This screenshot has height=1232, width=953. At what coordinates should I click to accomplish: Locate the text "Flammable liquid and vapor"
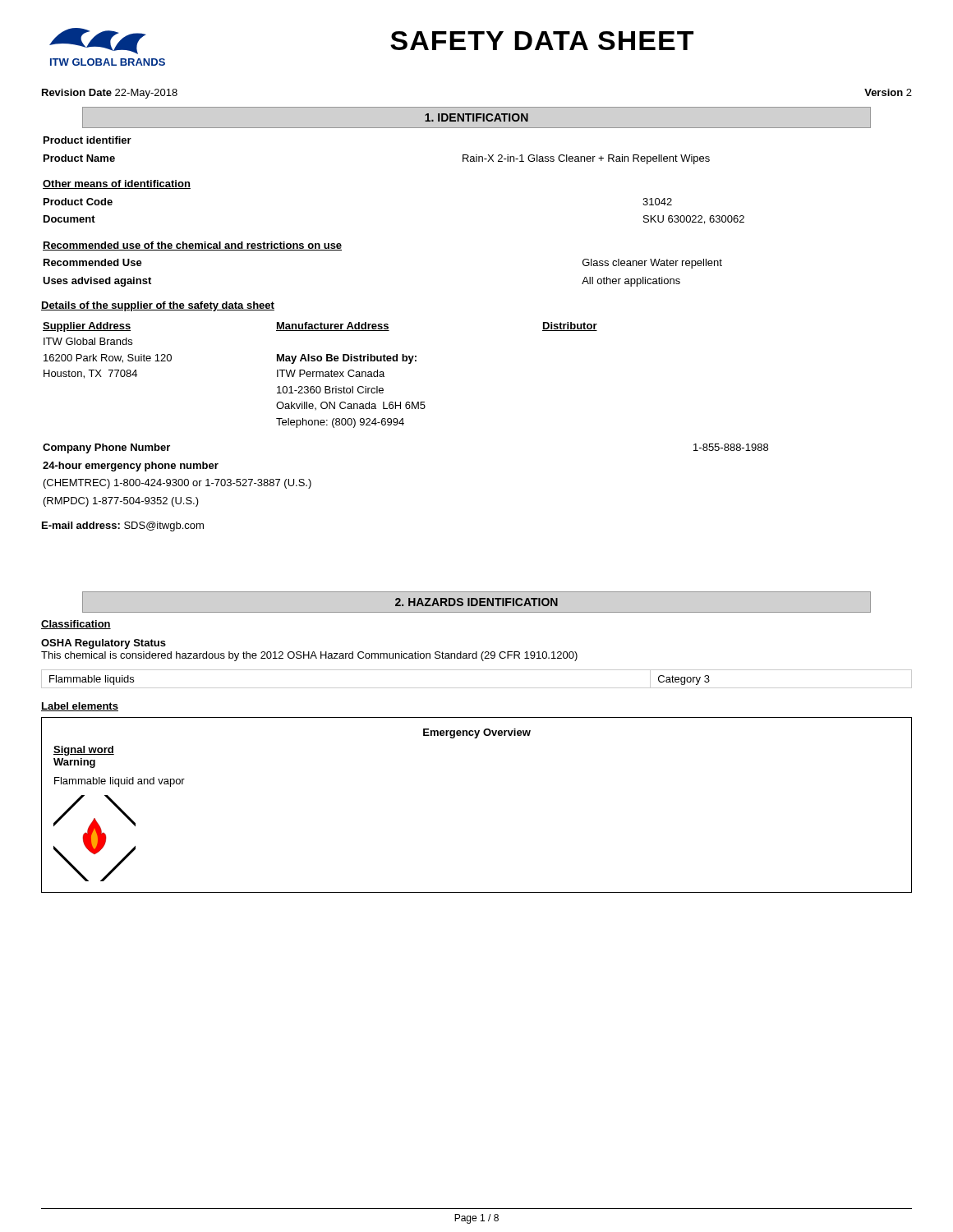coord(119,781)
